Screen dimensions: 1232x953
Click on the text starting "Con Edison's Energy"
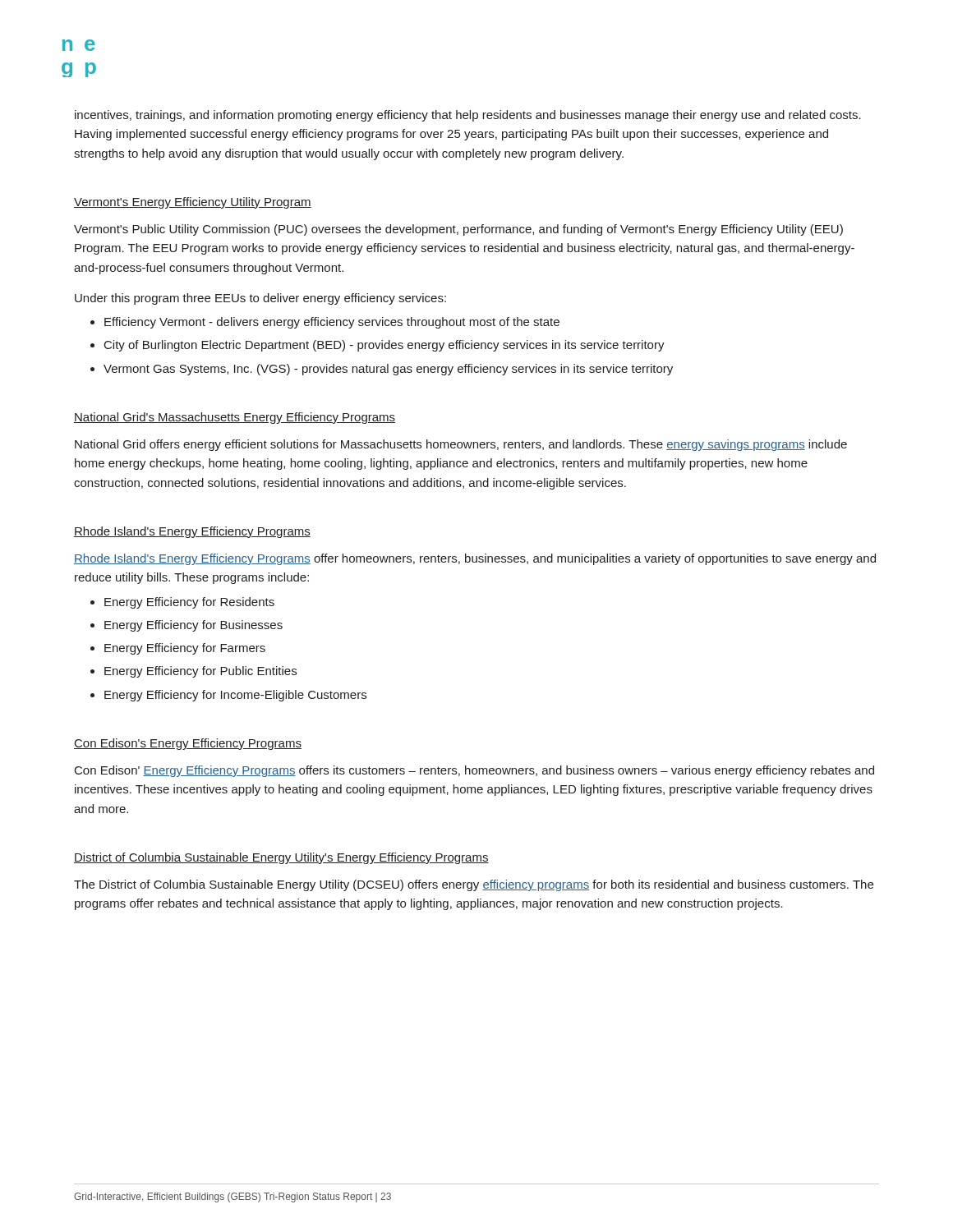coord(188,743)
